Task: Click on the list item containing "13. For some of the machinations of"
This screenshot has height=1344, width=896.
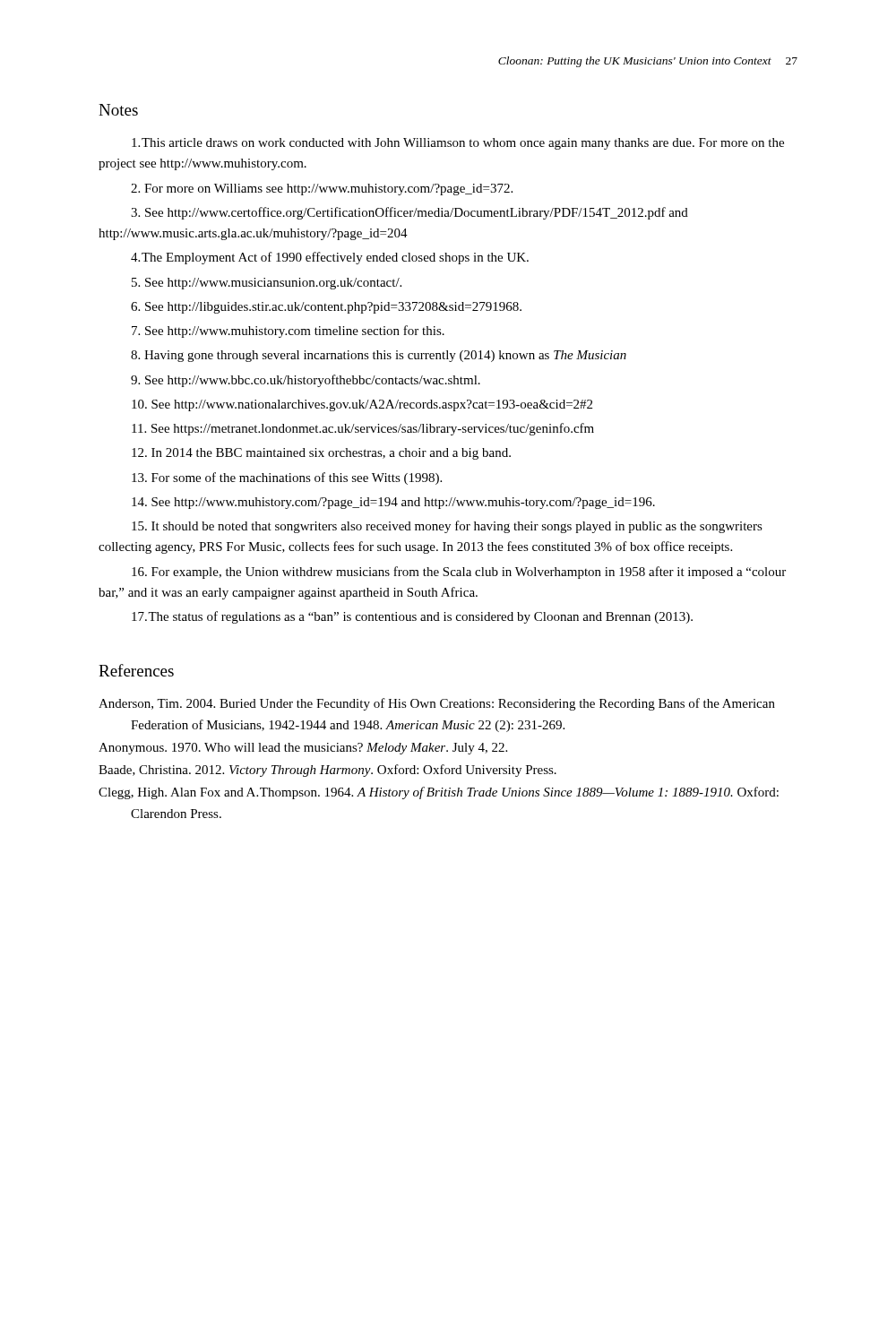Action: point(287,477)
